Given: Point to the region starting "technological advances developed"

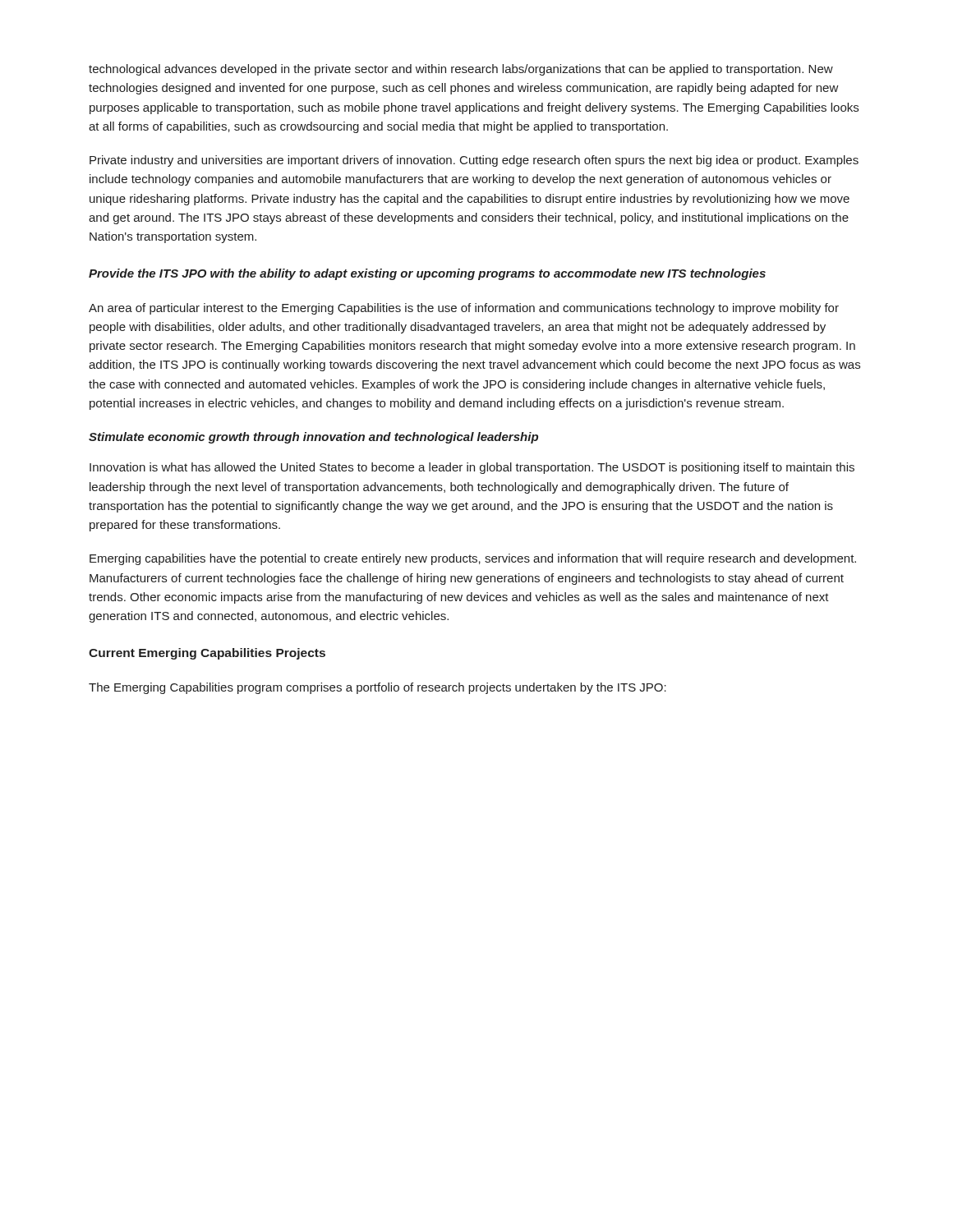Looking at the screenshot, I should [x=474, y=97].
